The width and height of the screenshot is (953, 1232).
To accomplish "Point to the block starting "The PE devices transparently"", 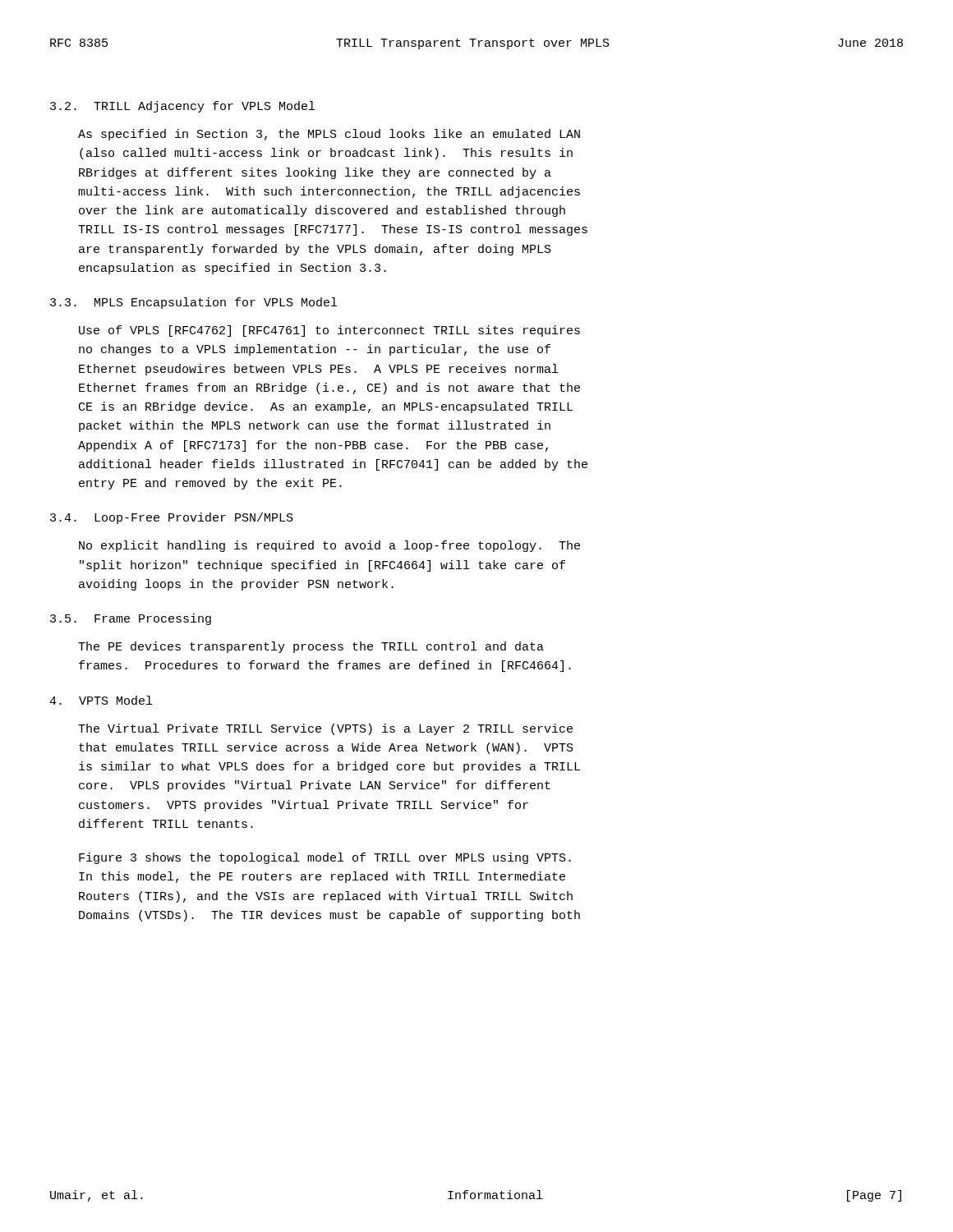I will tap(326, 657).
